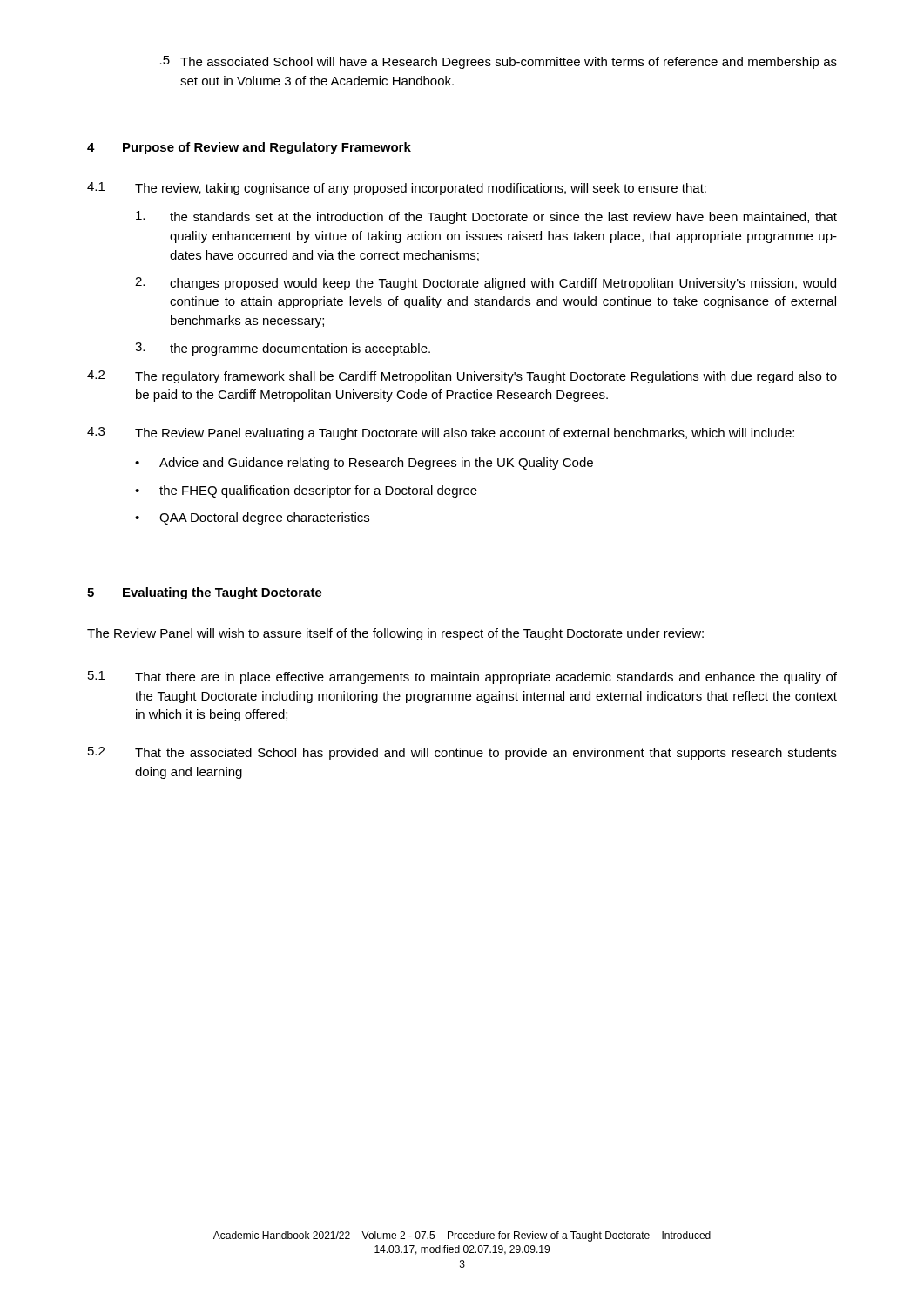Select the region starting "1 That there"
The width and height of the screenshot is (924, 1307).
(462, 696)
